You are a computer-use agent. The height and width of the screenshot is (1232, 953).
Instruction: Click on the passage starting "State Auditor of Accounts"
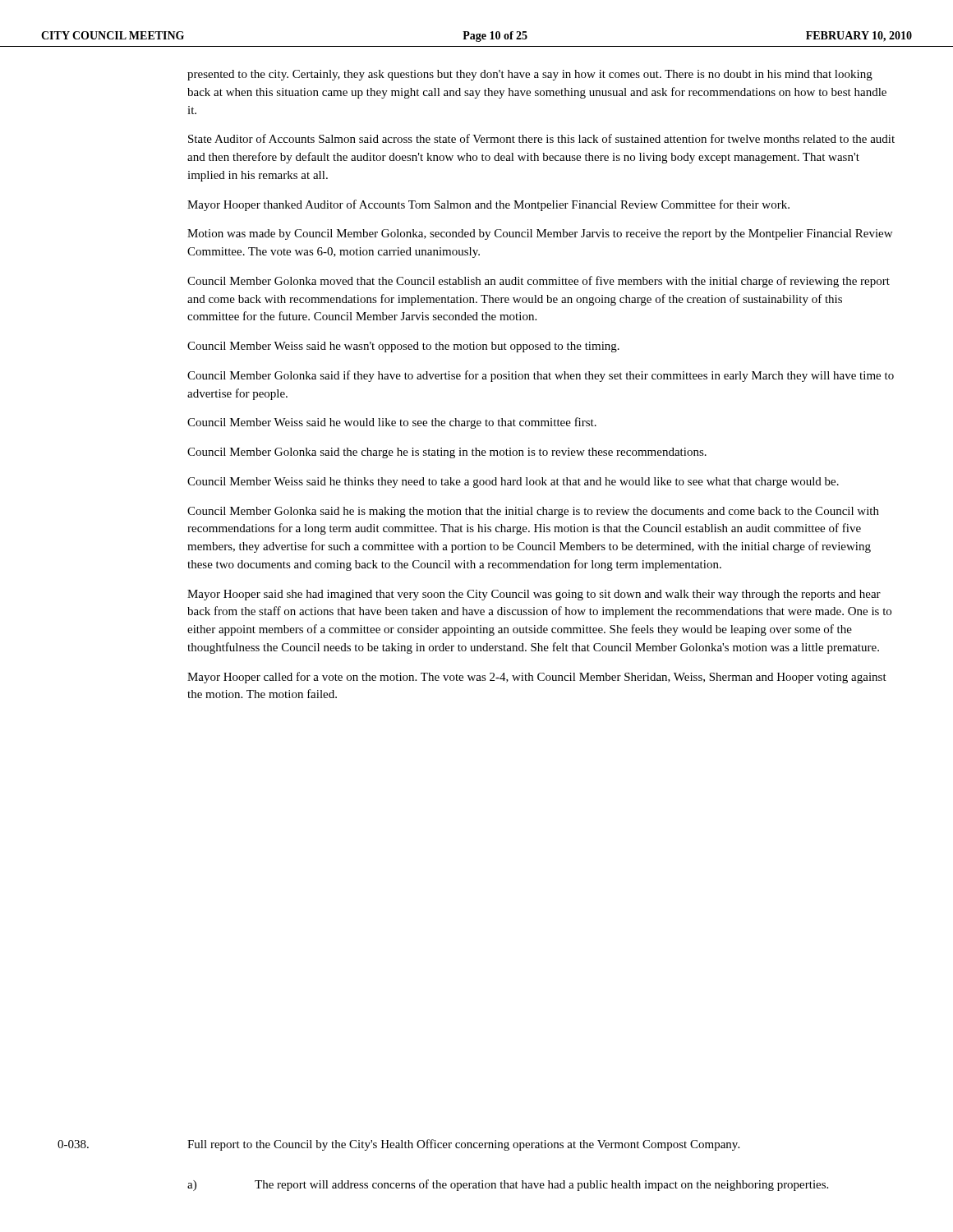click(541, 157)
